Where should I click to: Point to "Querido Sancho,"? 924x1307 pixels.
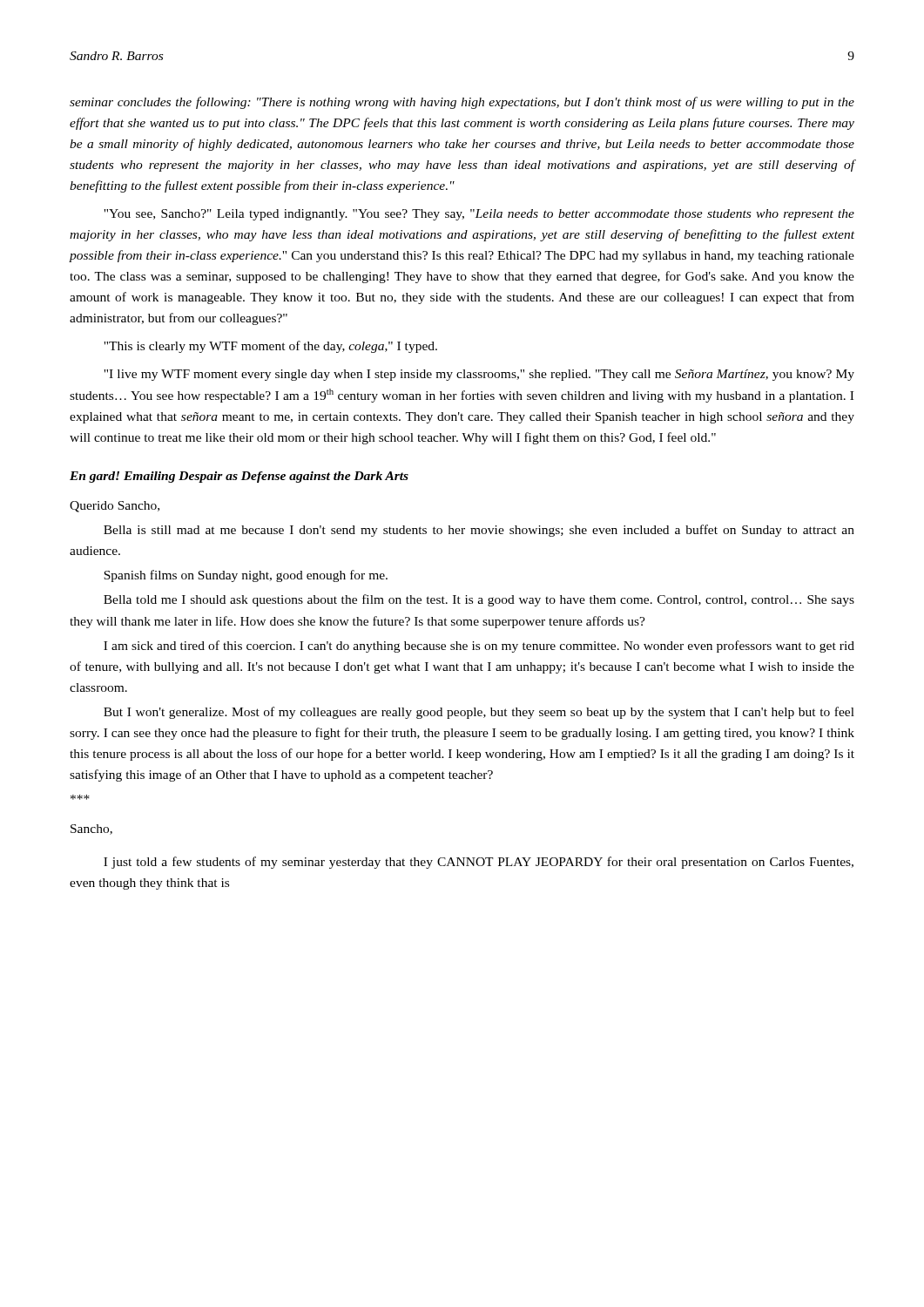coord(115,507)
